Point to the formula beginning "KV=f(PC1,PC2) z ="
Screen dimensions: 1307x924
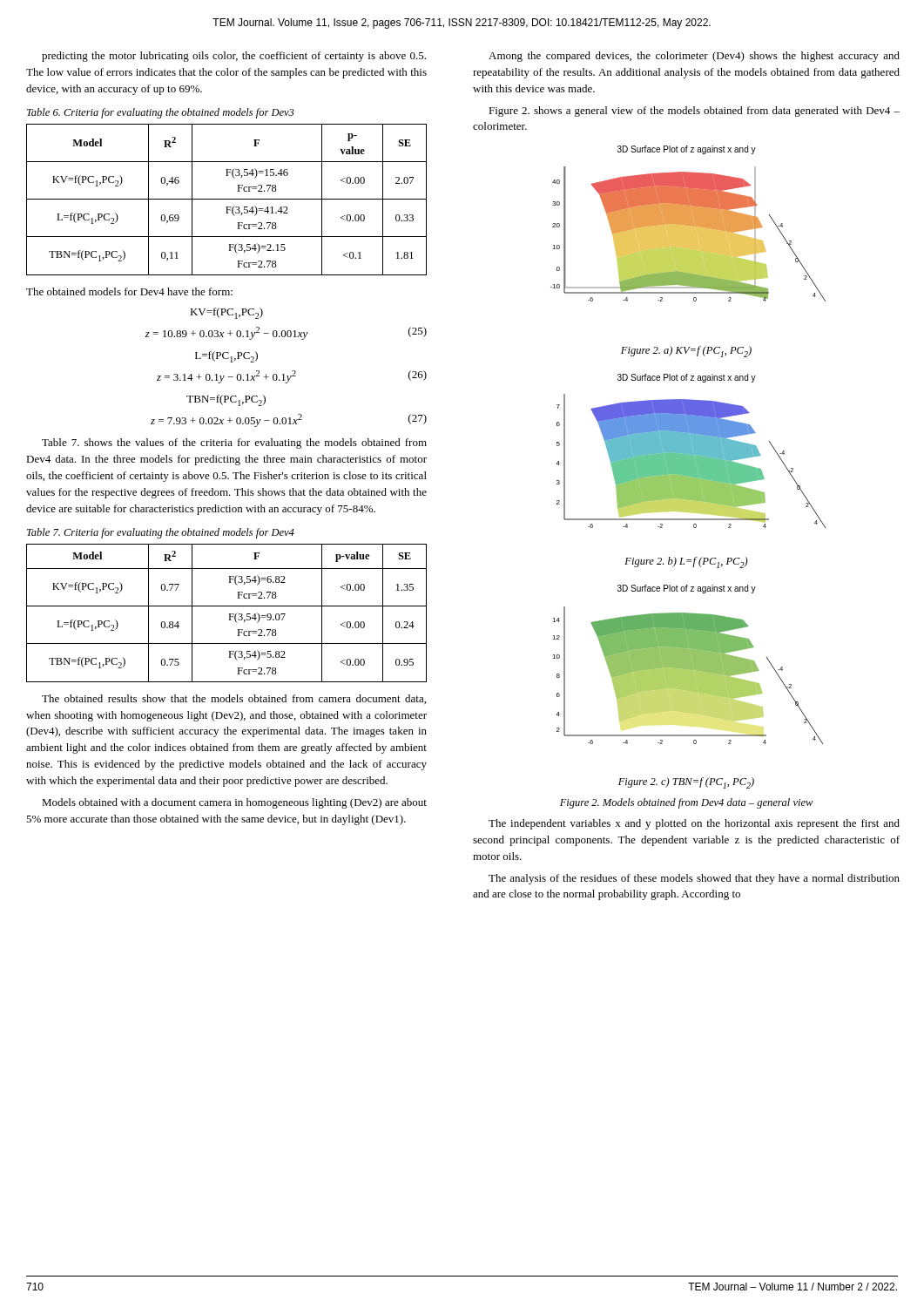(x=226, y=323)
